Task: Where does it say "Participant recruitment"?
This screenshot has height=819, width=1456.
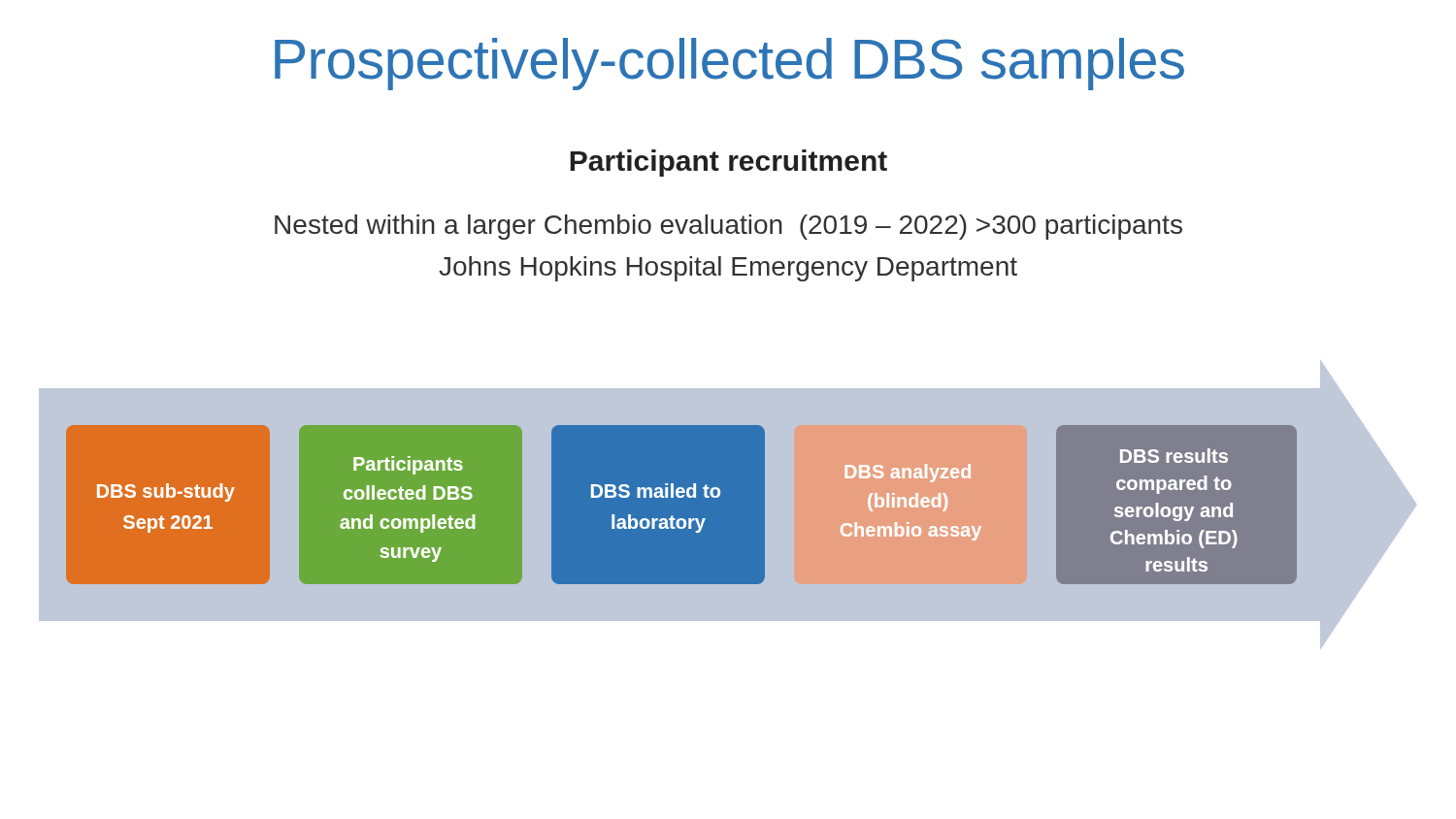Action: [x=728, y=161]
